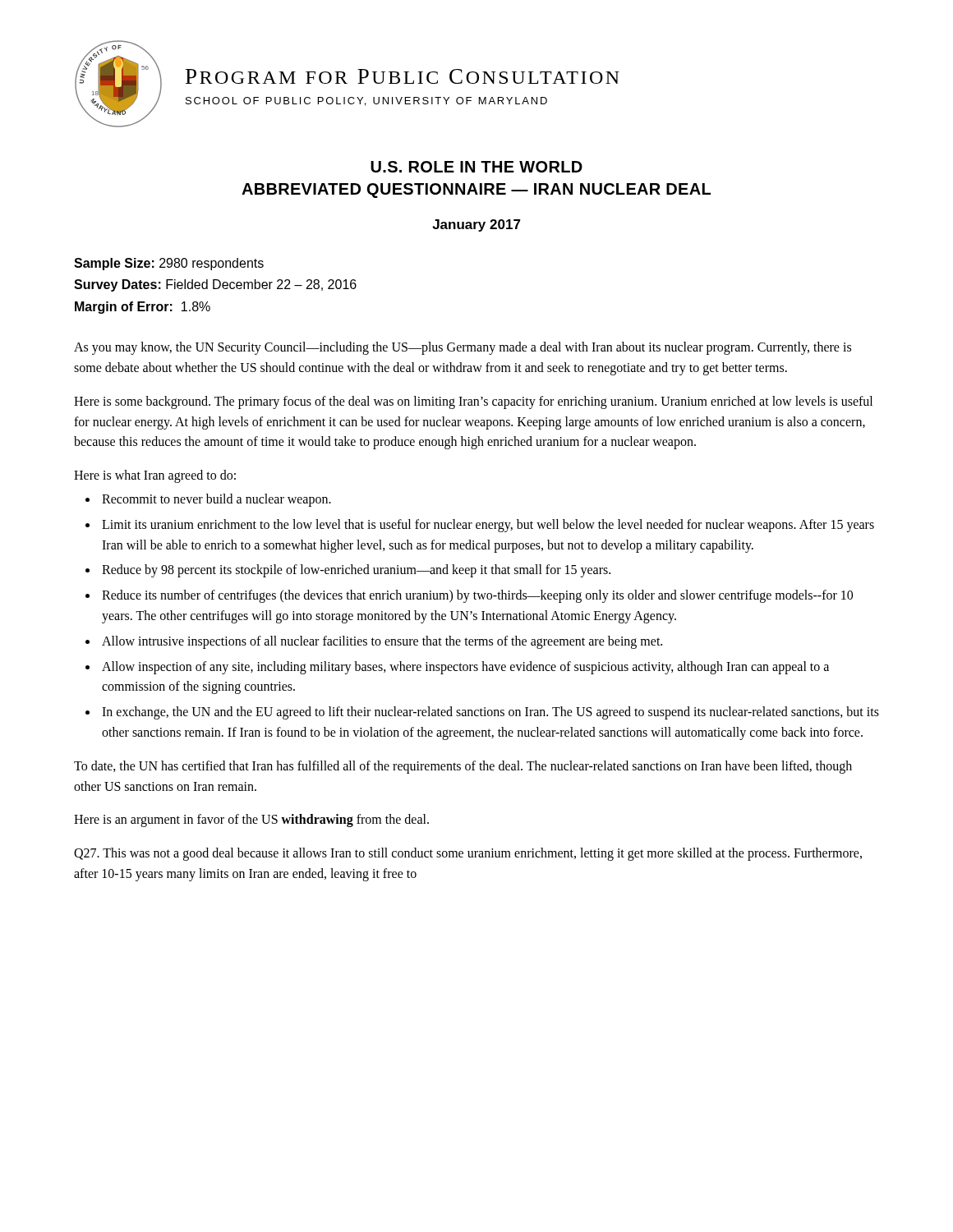Find the text block with the text "Here is some"
Image resolution: width=953 pixels, height=1232 pixels.
474,421
